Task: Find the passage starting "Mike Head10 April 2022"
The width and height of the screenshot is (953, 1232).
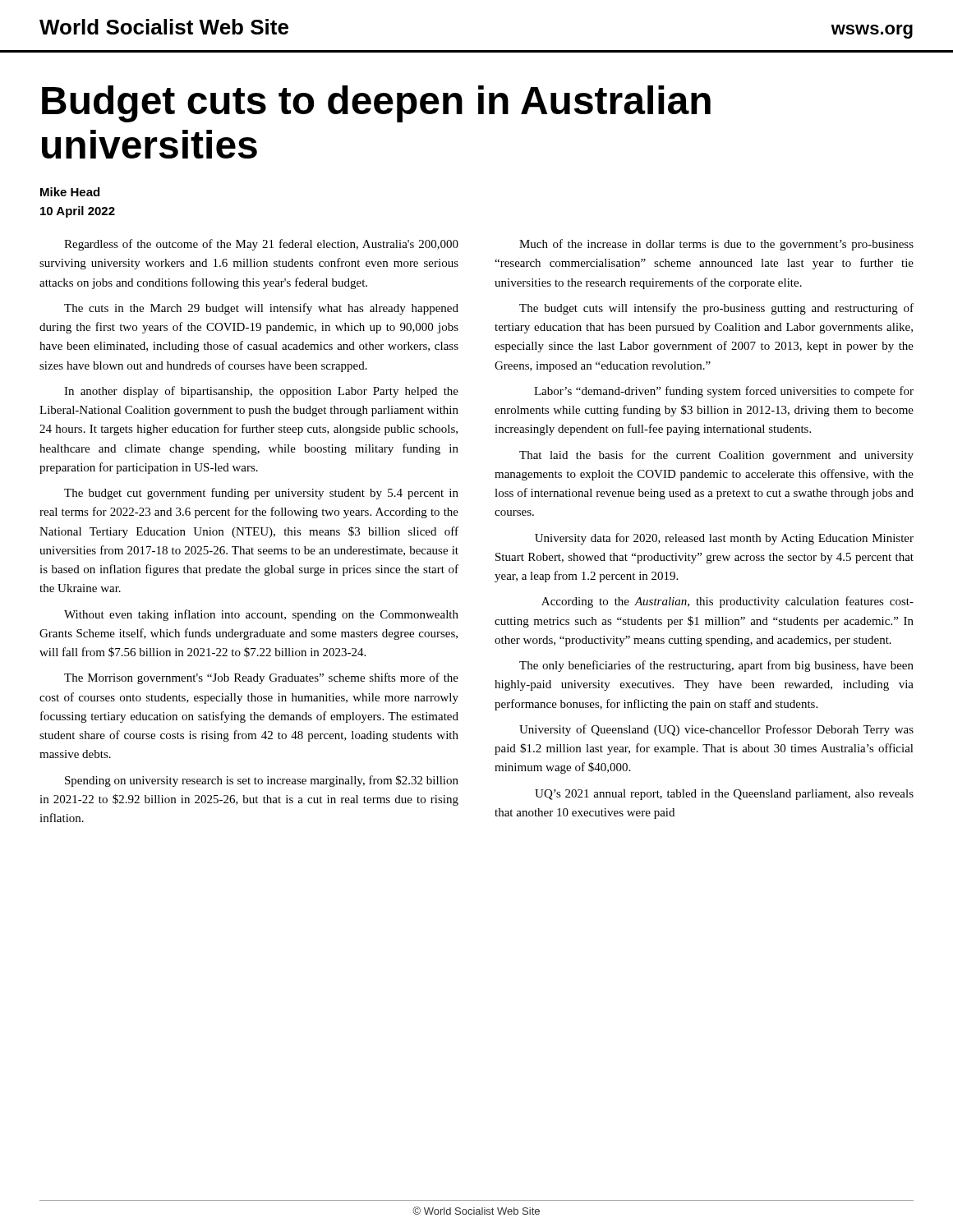Action: click(x=70, y=192)
